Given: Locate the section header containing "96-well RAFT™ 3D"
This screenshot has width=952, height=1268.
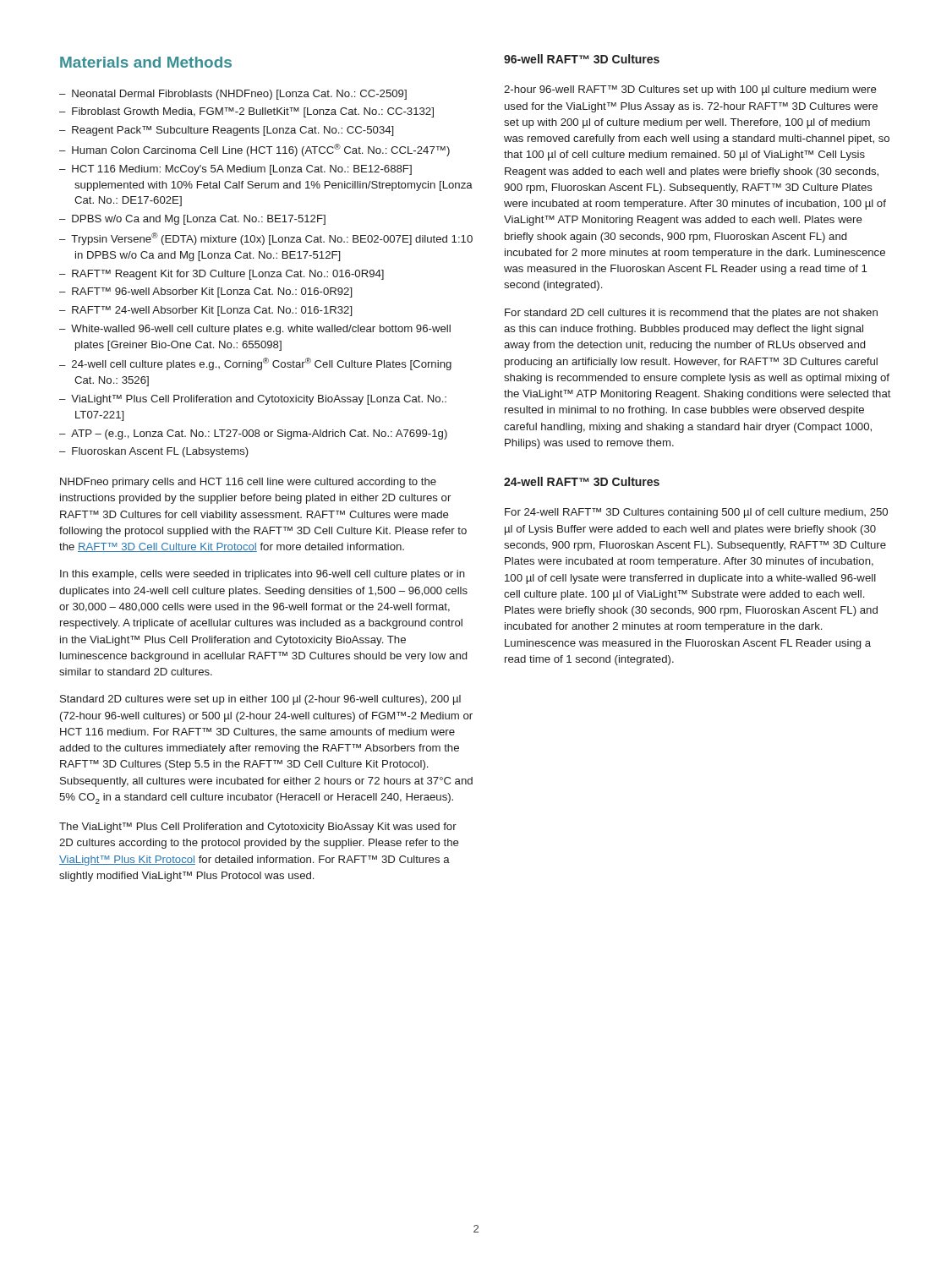Looking at the screenshot, I should 582,59.
